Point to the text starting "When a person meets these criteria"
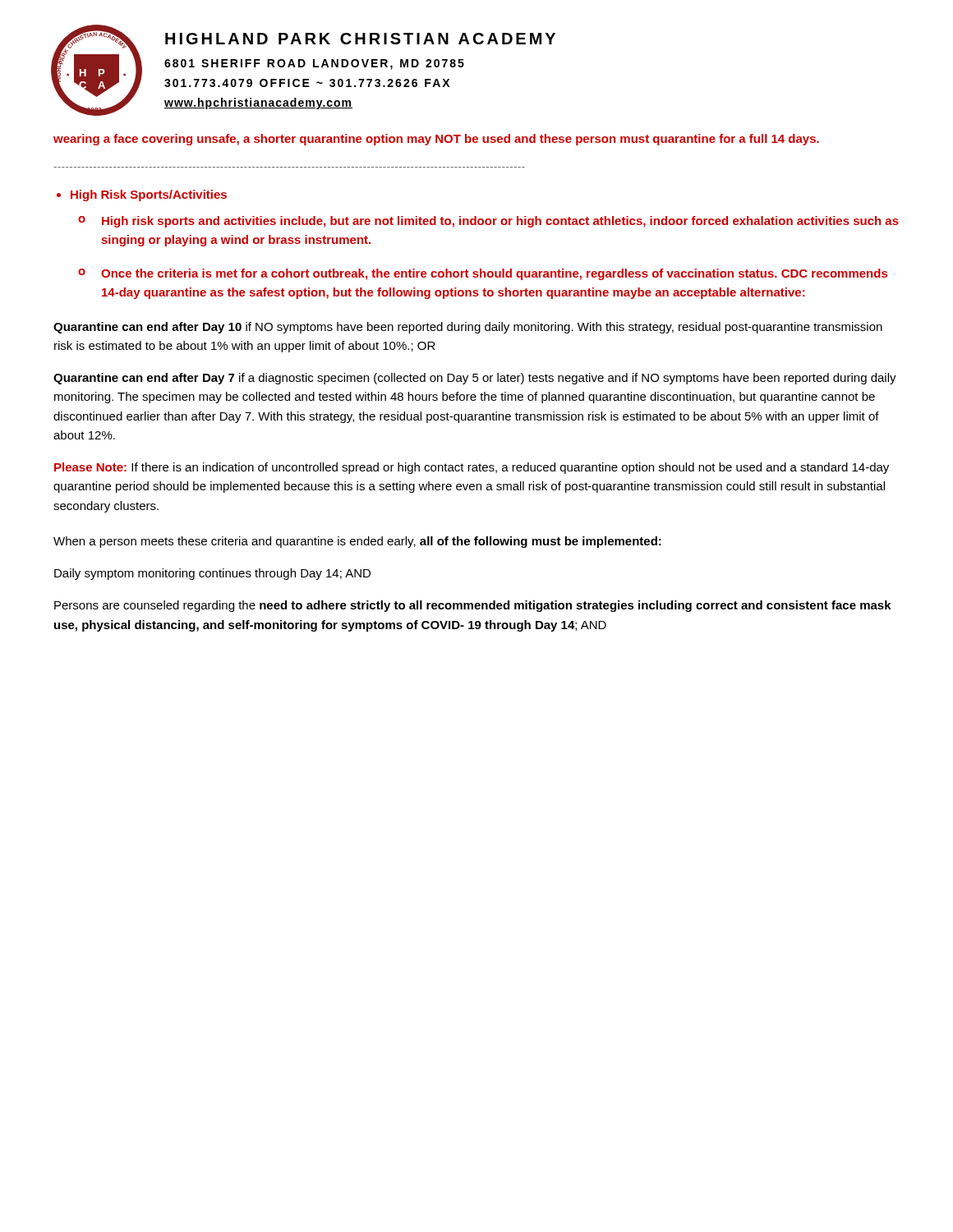The height and width of the screenshot is (1232, 953). [358, 541]
